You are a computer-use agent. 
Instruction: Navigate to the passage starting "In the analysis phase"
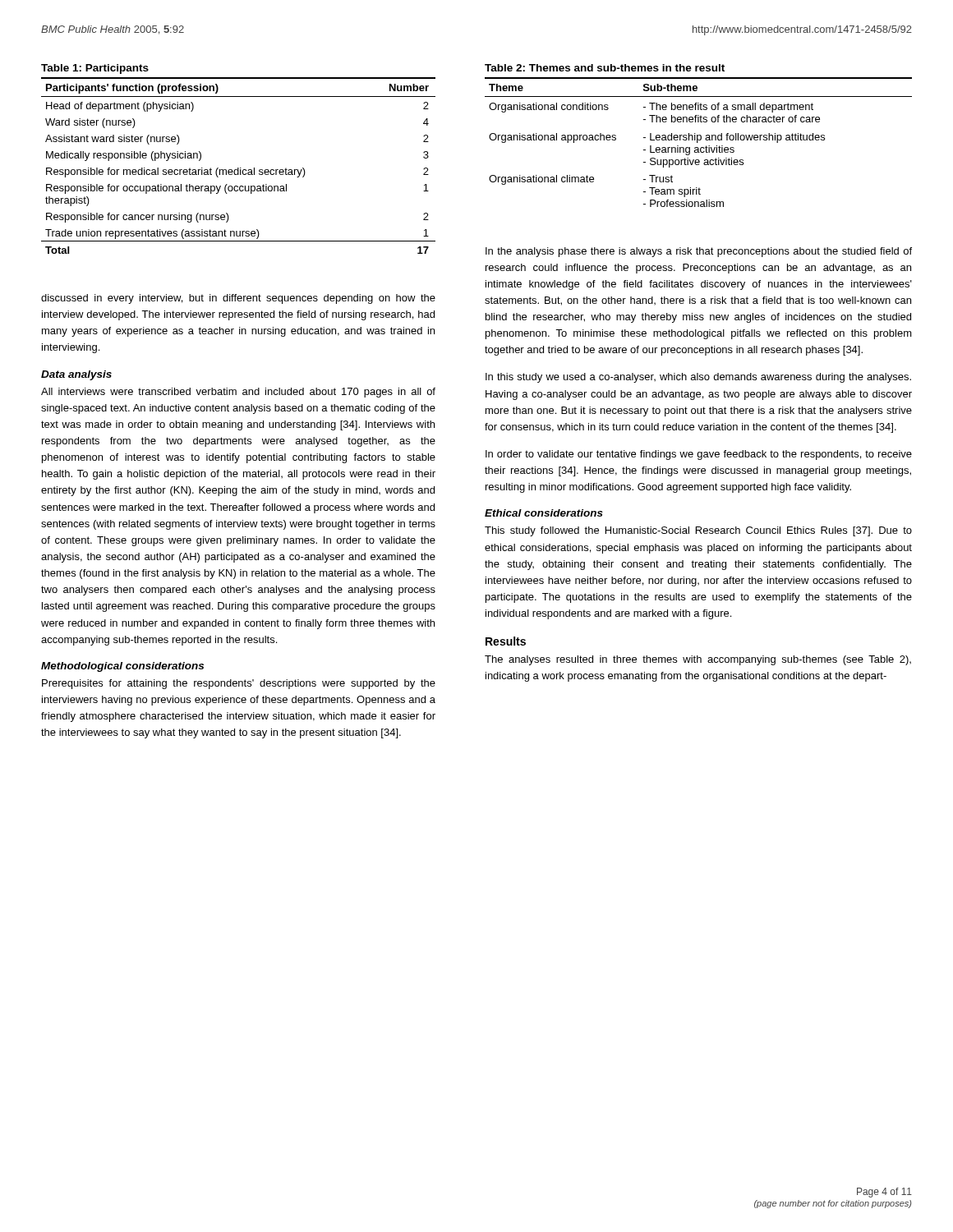[x=698, y=300]
